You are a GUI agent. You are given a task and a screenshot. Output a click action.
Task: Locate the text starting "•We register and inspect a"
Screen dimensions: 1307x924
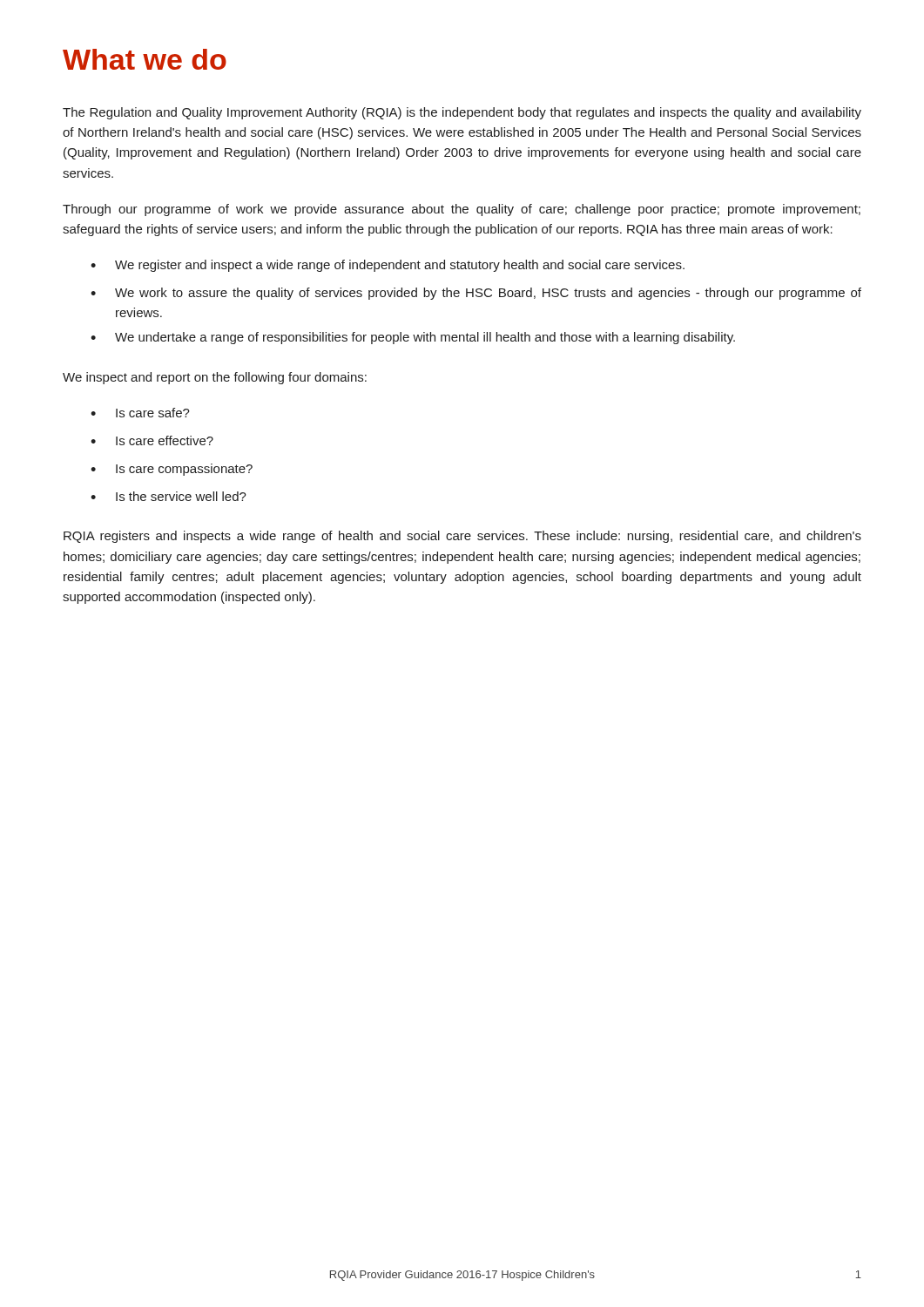pyautogui.click(x=476, y=267)
